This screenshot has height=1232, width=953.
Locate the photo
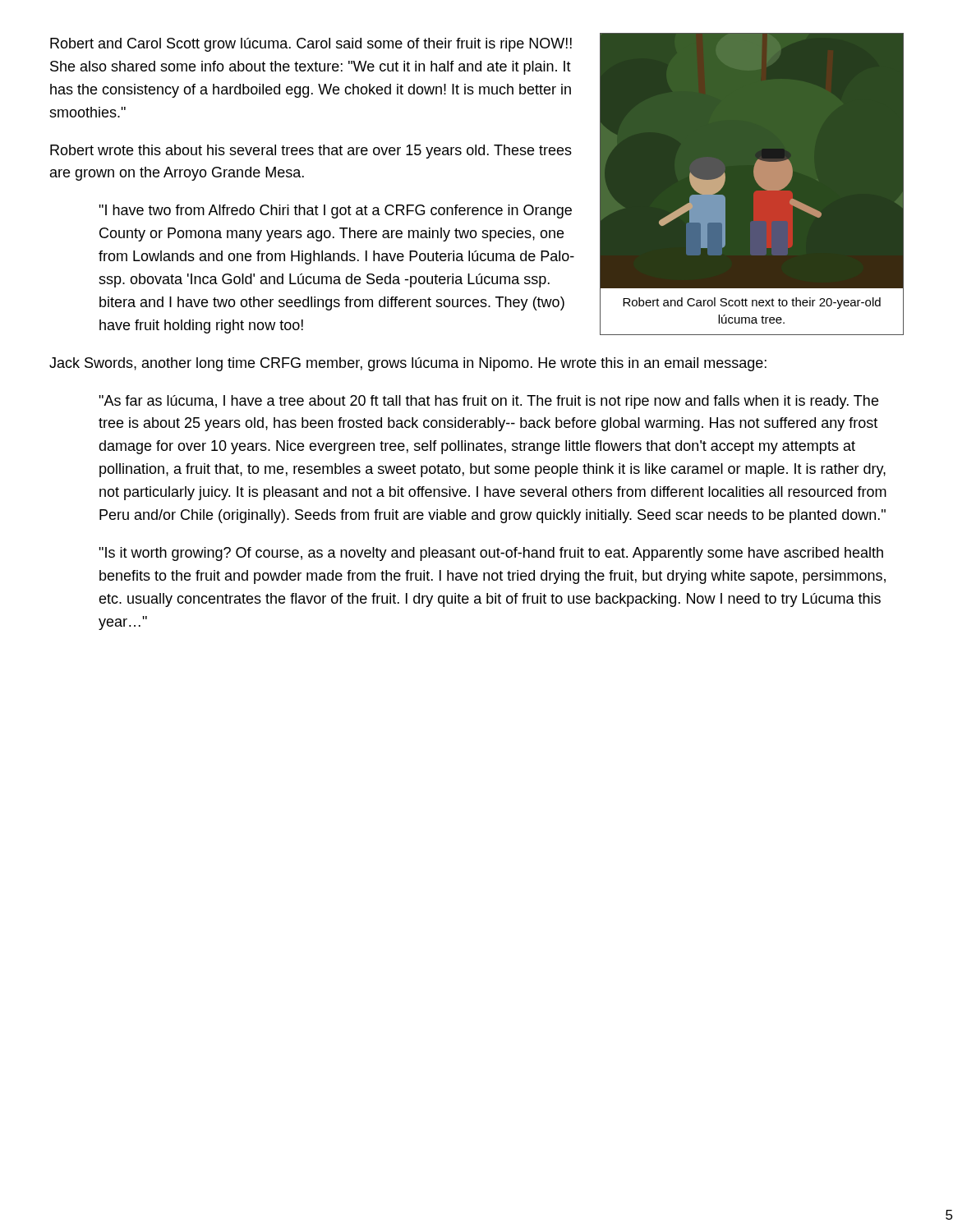[752, 184]
